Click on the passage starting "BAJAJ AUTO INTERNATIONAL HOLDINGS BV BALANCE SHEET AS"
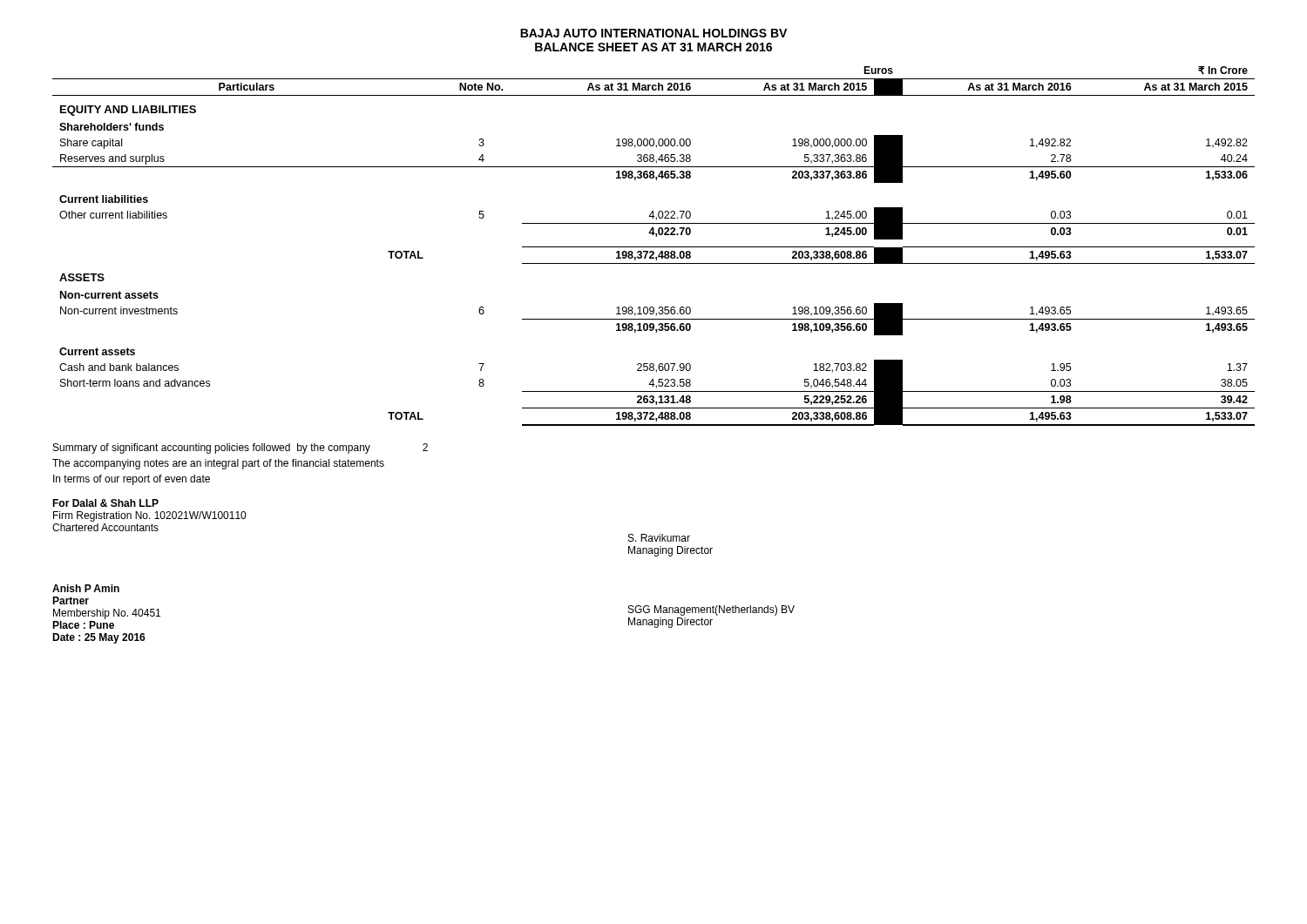Viewport: 1307px width, 924px height. point(654,40)
